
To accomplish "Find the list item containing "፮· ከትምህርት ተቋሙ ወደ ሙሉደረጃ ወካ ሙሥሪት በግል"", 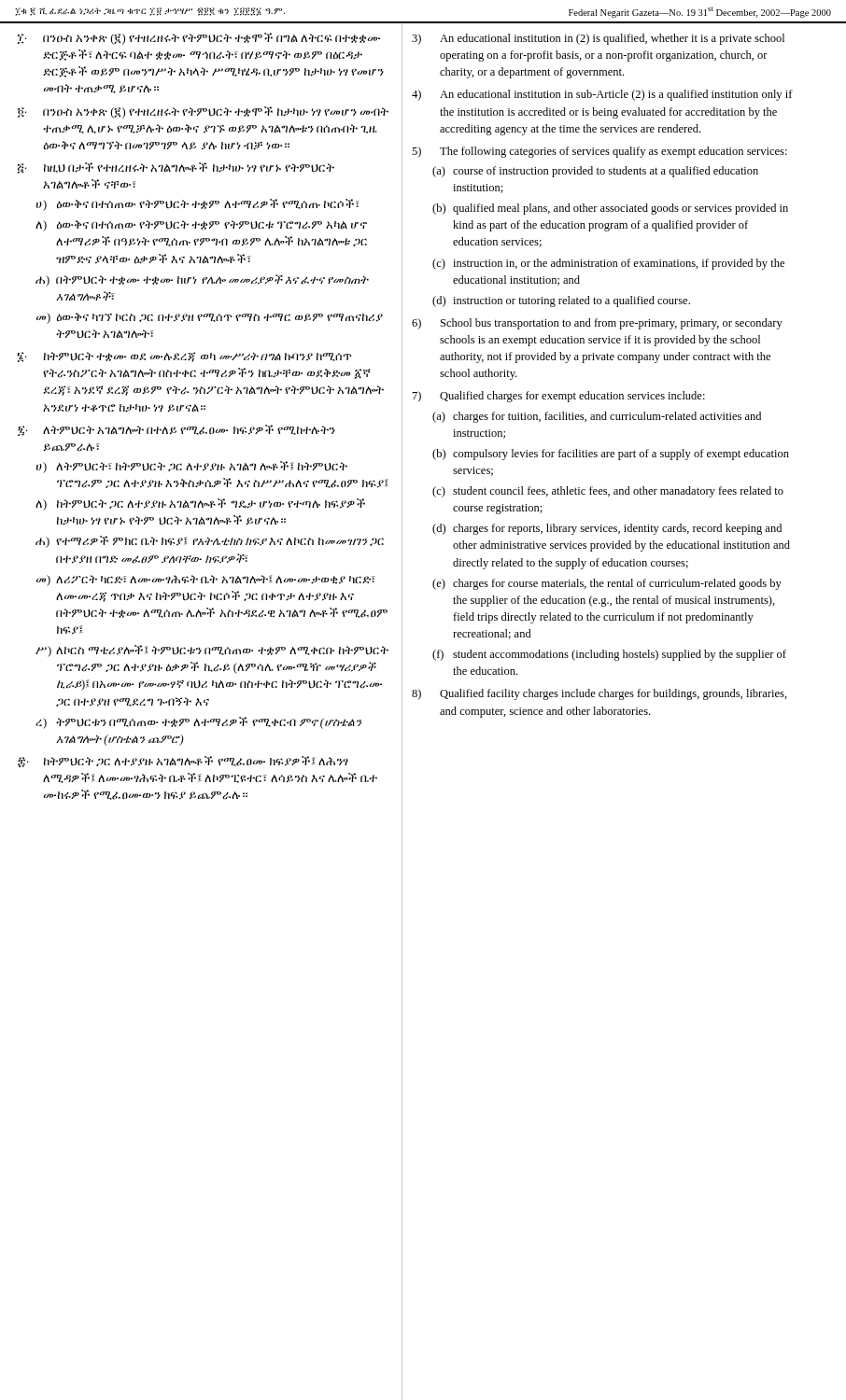I will 205,382.
